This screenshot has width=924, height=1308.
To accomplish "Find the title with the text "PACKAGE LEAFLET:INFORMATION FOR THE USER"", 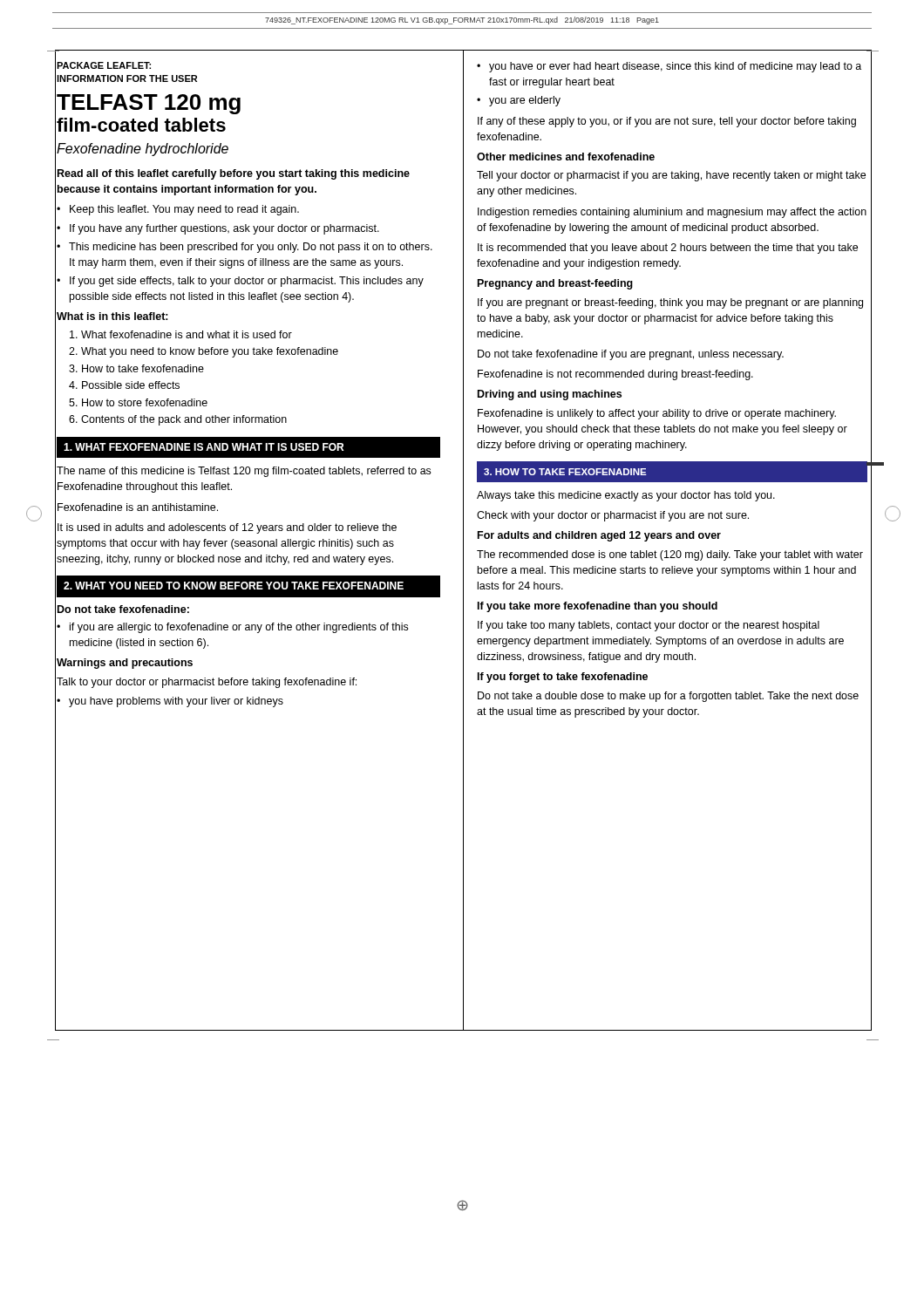I will (127, 72).
